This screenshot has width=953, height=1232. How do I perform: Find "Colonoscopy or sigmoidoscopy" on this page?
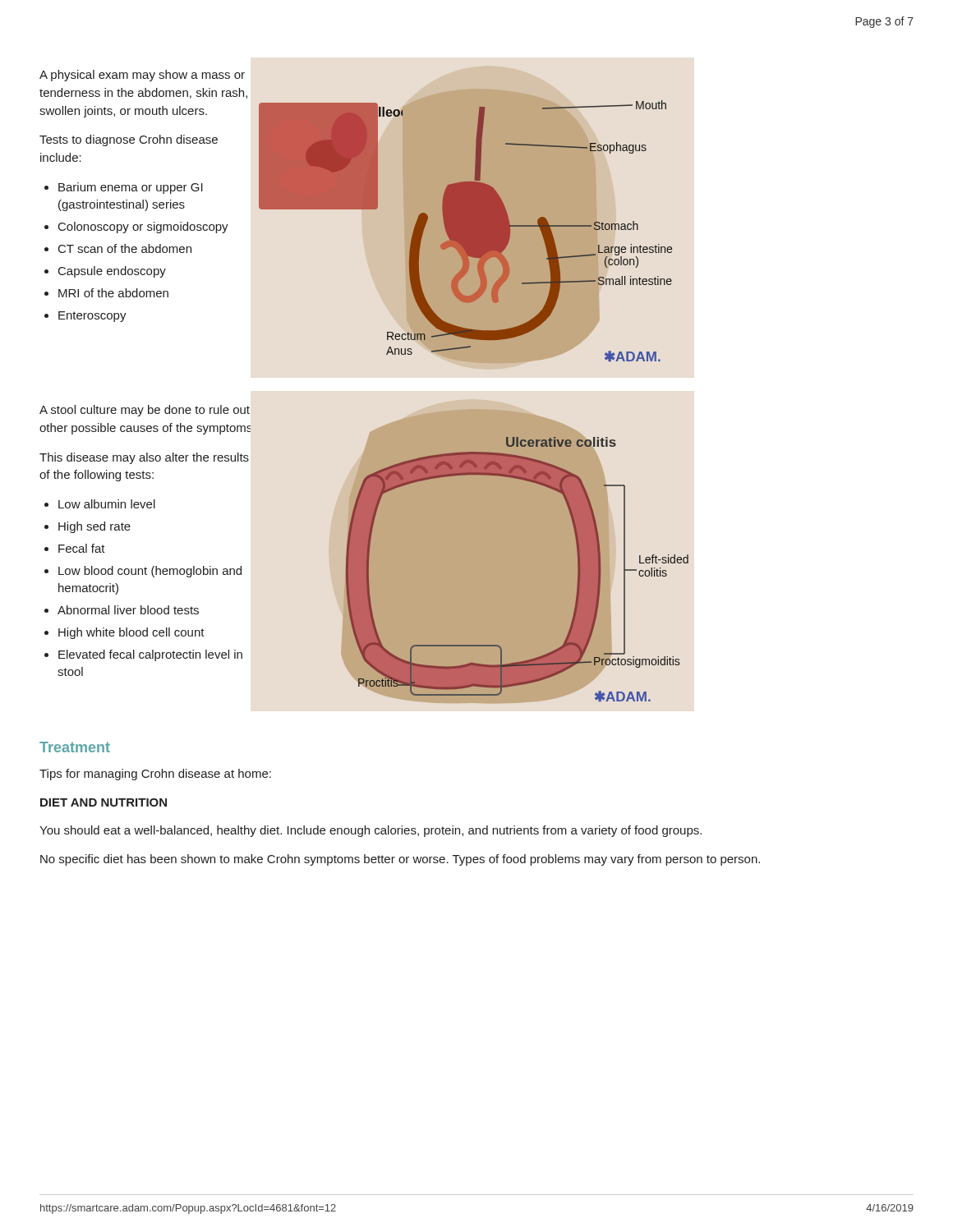[143, 226]
